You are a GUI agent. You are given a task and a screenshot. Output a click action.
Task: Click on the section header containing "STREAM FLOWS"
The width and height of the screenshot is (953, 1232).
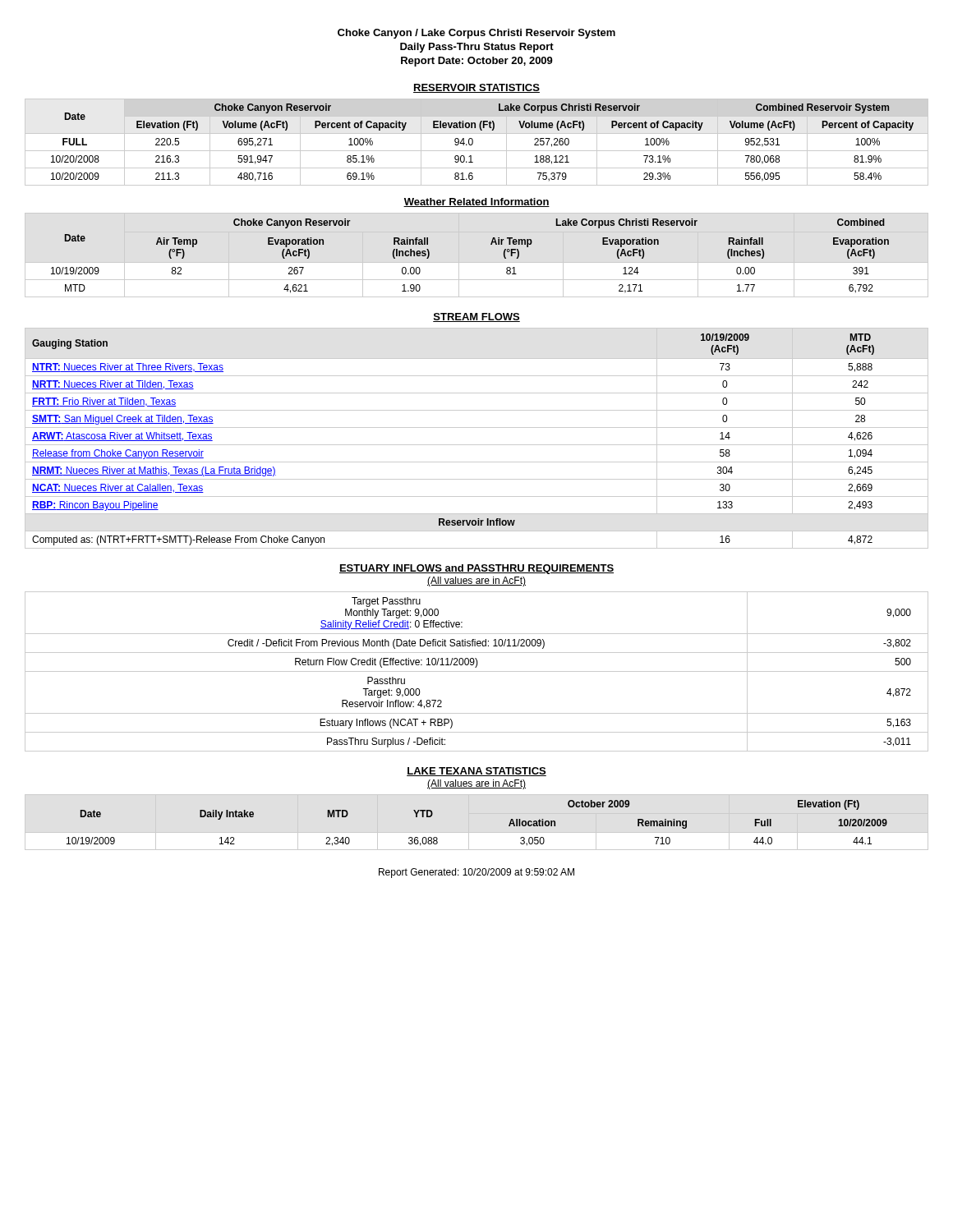click(x=476, y=317)
